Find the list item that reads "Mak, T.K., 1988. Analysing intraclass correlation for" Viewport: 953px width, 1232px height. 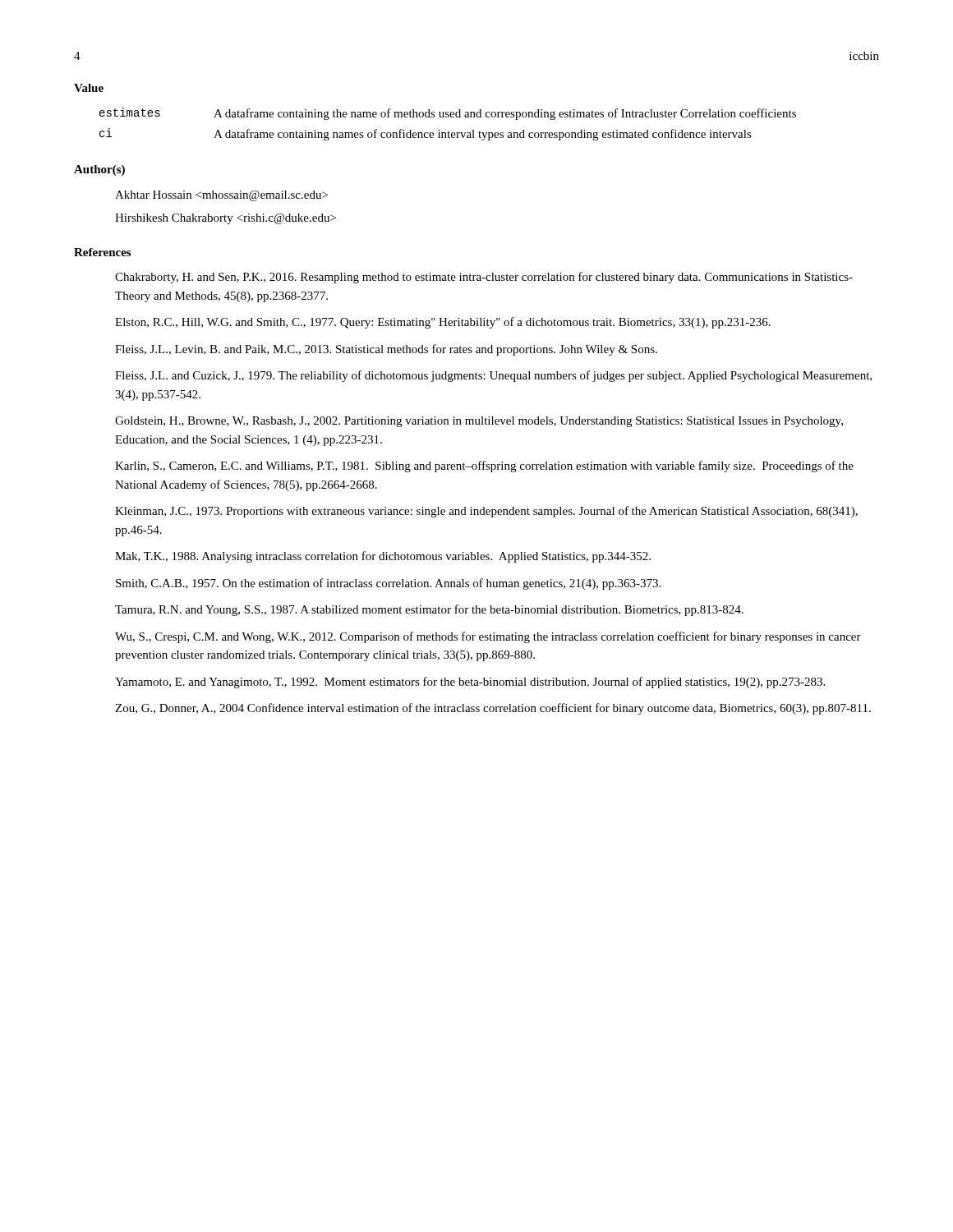pos(383,556)
